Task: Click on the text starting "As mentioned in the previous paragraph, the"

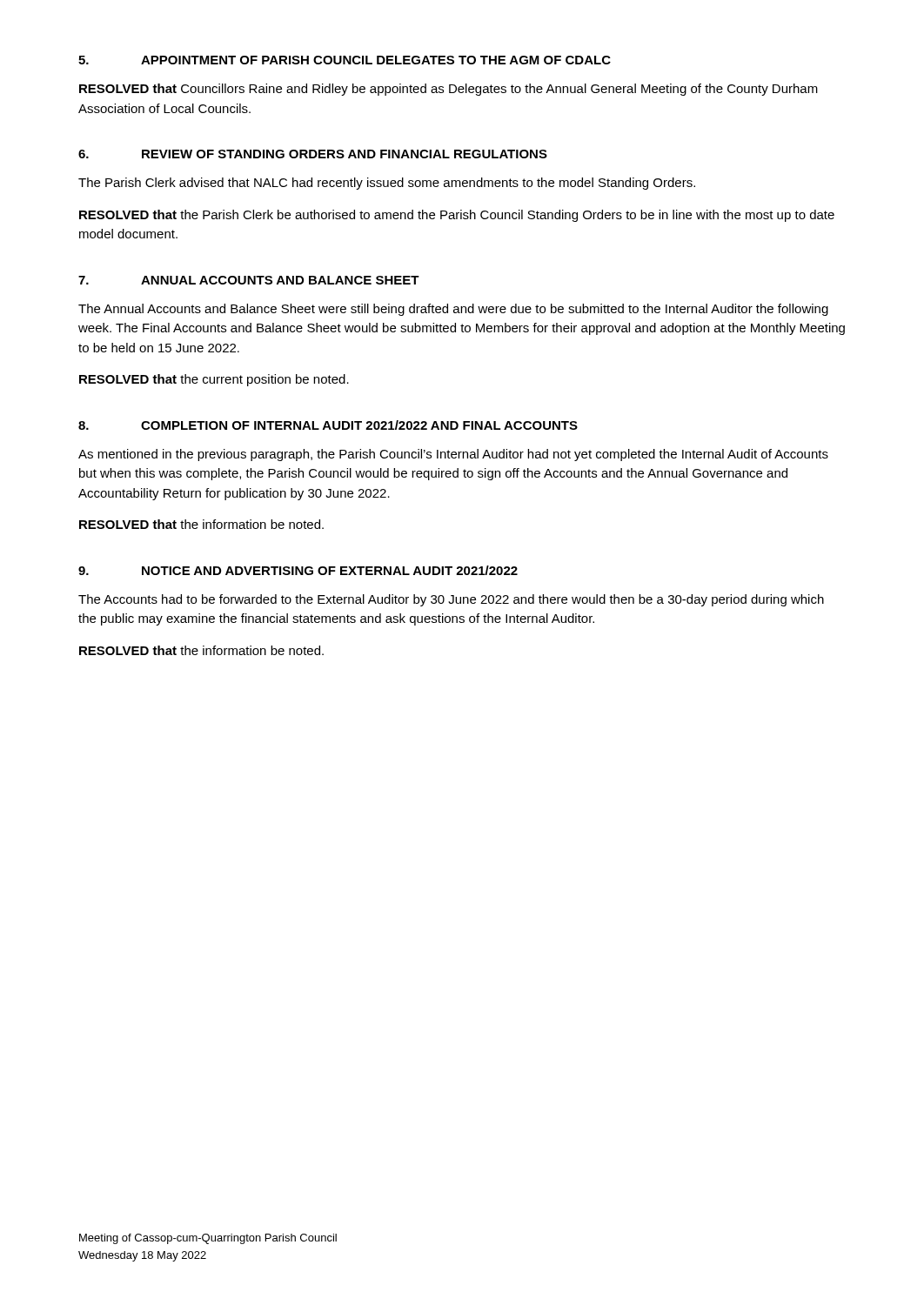Action: [453, 473]
